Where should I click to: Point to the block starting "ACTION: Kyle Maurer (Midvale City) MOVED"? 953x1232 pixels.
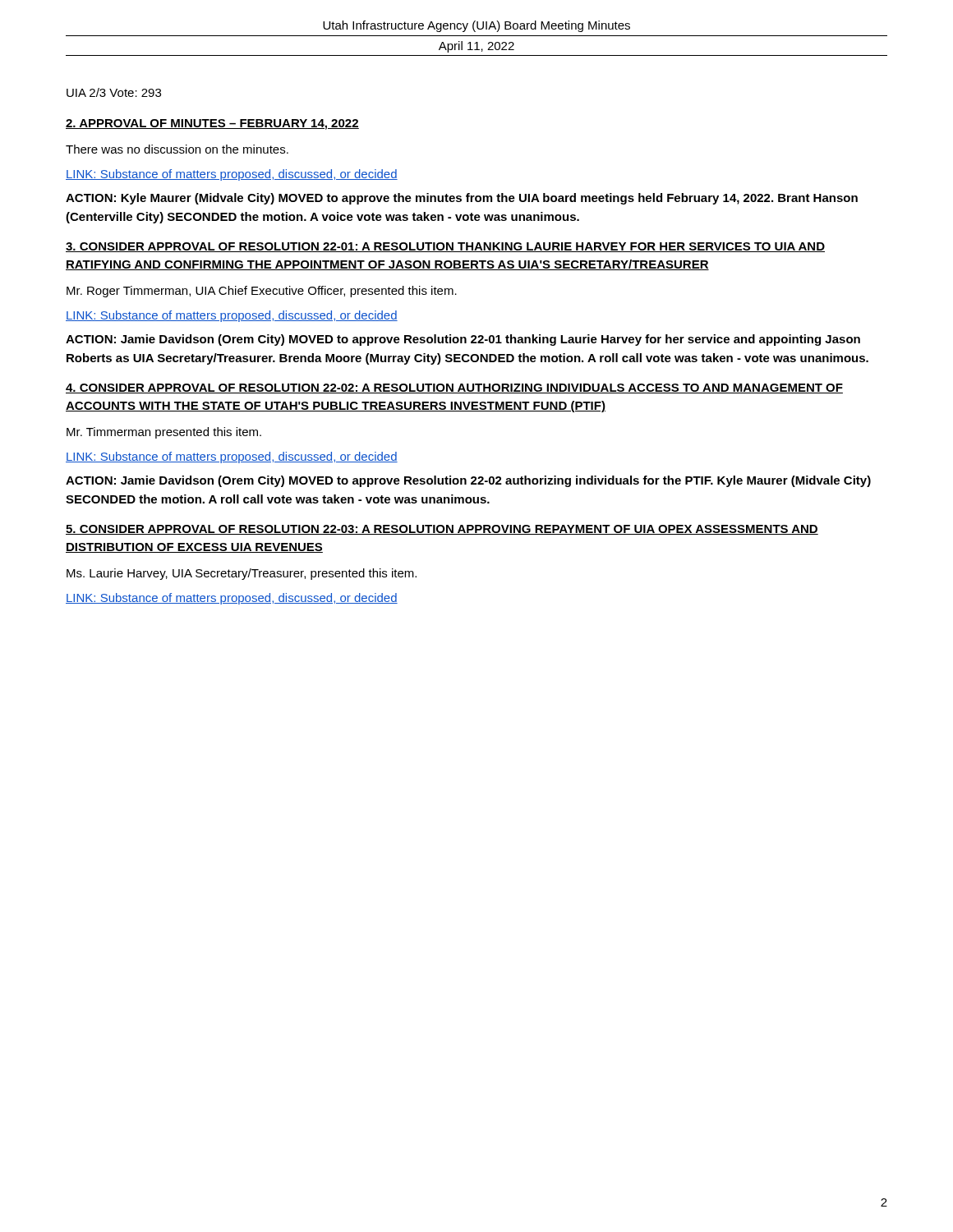coord(462,207)
